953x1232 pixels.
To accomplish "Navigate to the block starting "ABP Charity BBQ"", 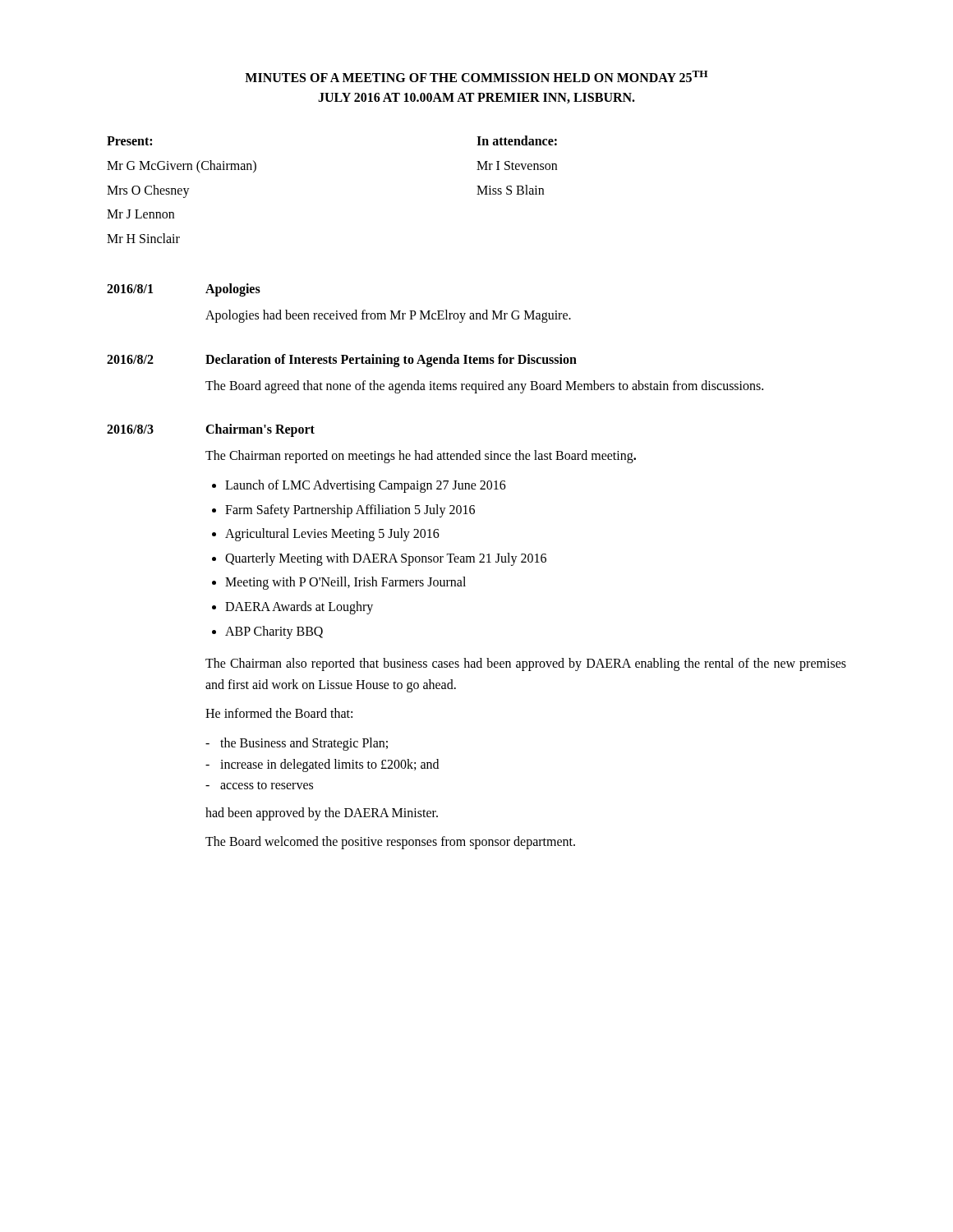I will click(274, 631).
